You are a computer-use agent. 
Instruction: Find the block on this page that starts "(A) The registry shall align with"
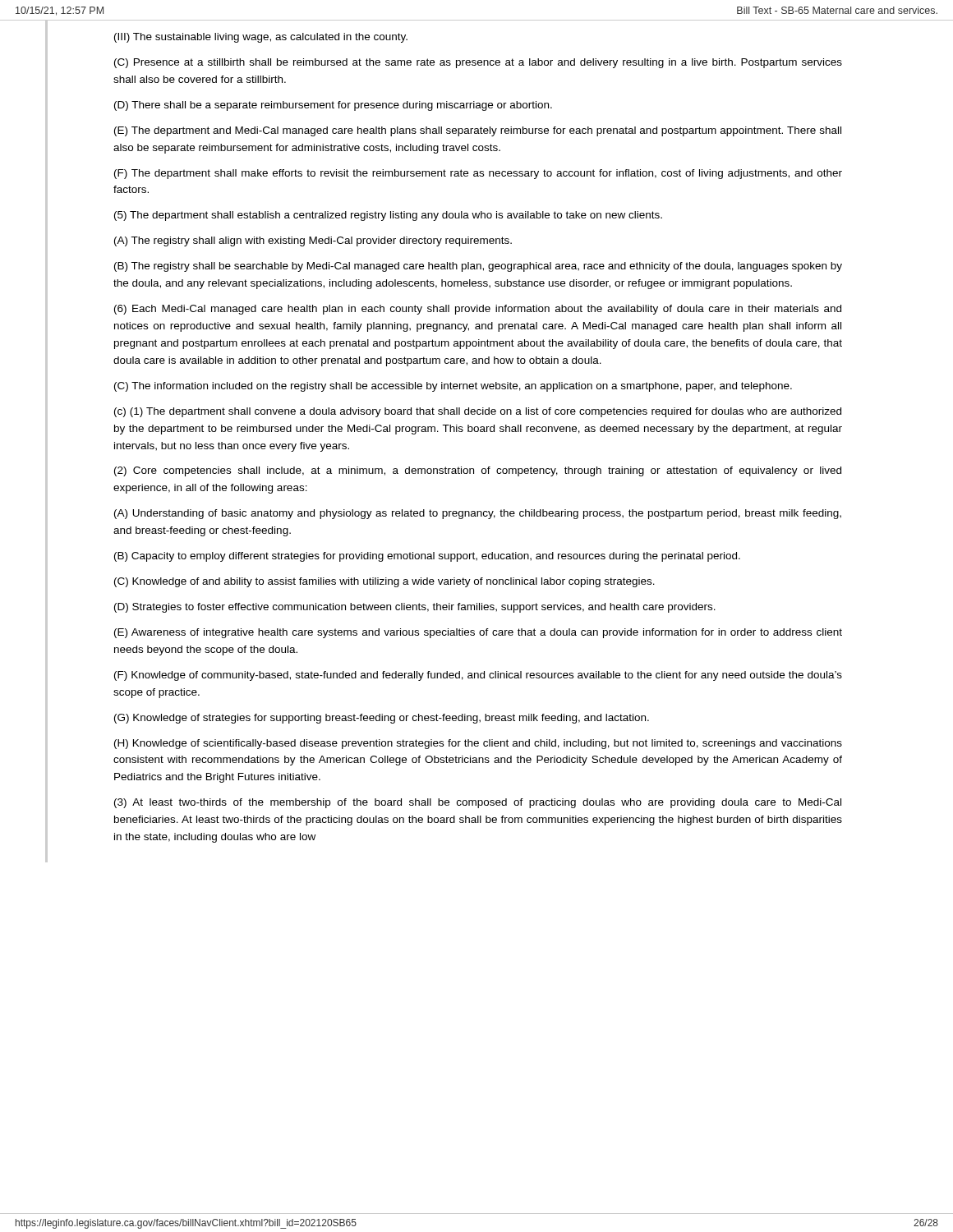(313, 240)
